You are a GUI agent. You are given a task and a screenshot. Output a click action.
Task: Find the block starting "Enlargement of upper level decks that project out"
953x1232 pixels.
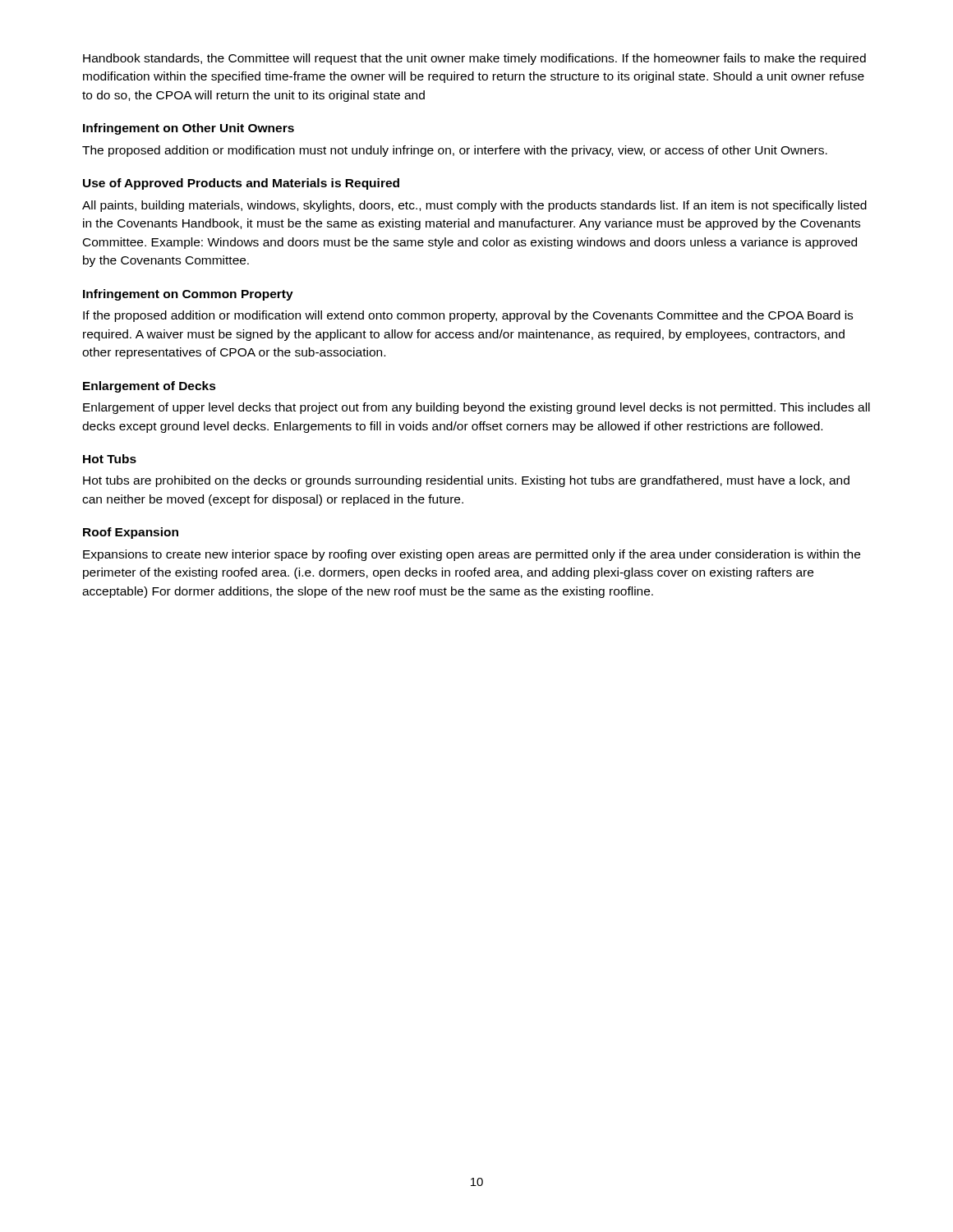pos(476,416)
